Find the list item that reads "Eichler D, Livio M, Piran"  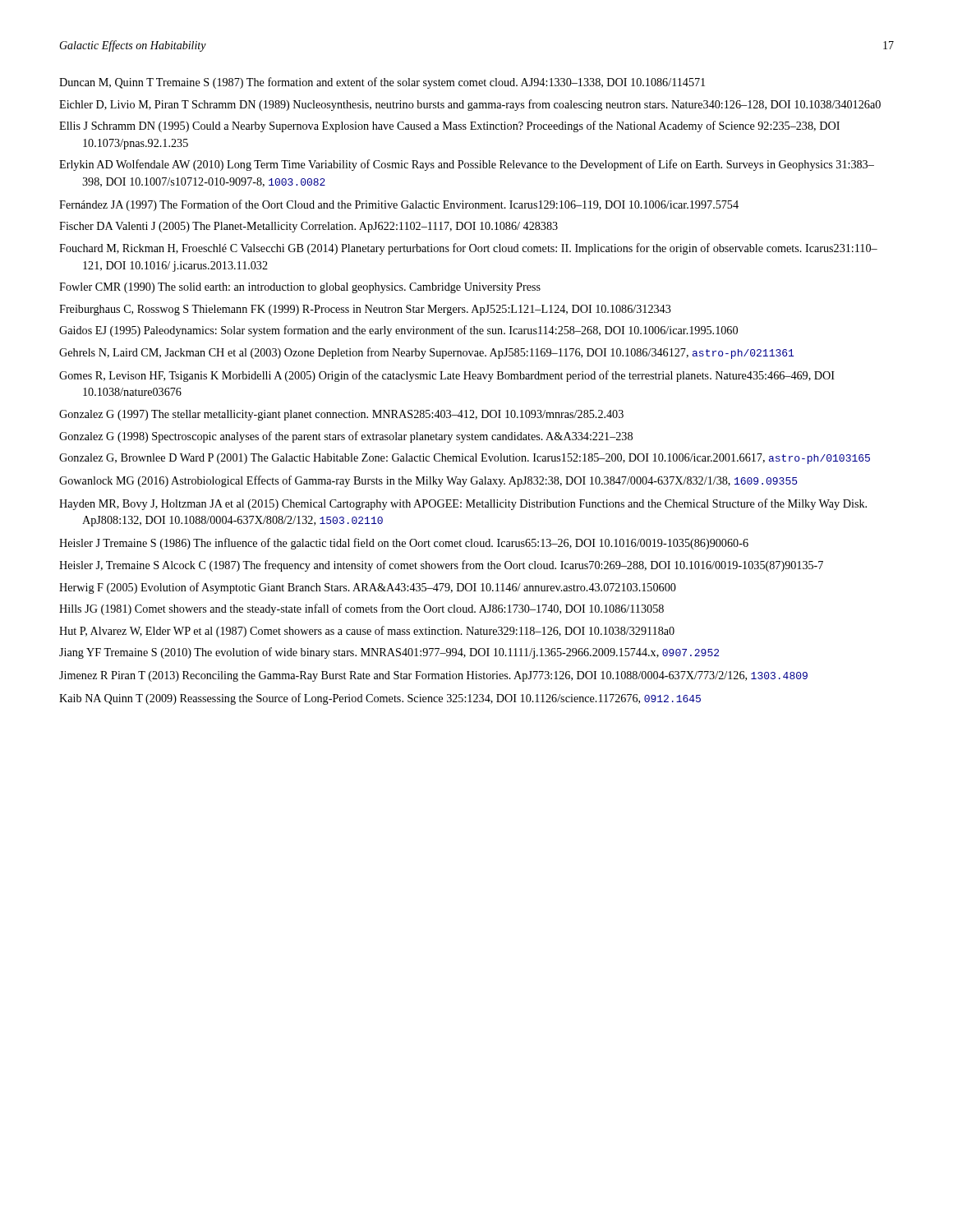tap(470, 104)
